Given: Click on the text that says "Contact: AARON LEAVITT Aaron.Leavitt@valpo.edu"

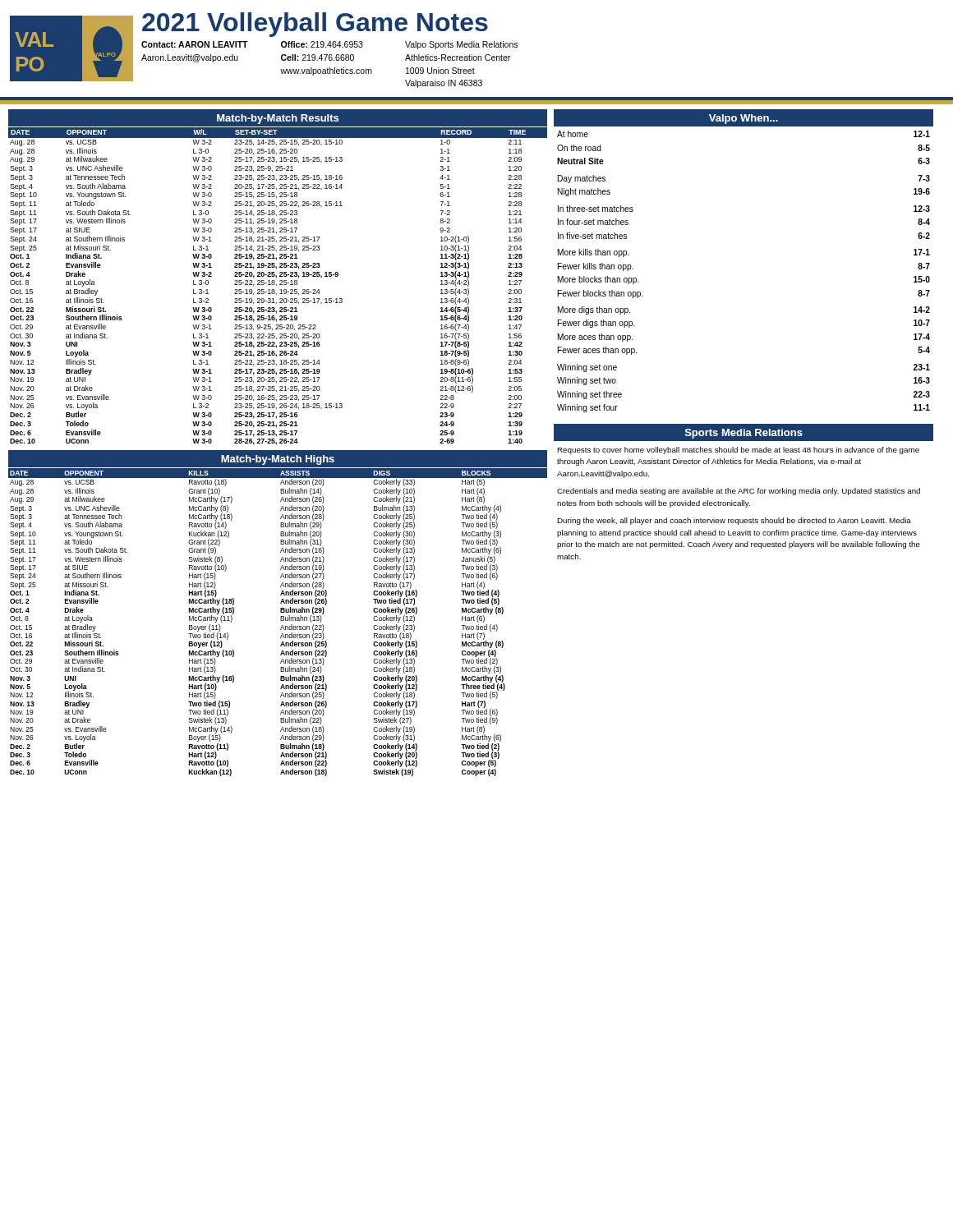Looking at the screenshot, I should (x=195, y=51).
